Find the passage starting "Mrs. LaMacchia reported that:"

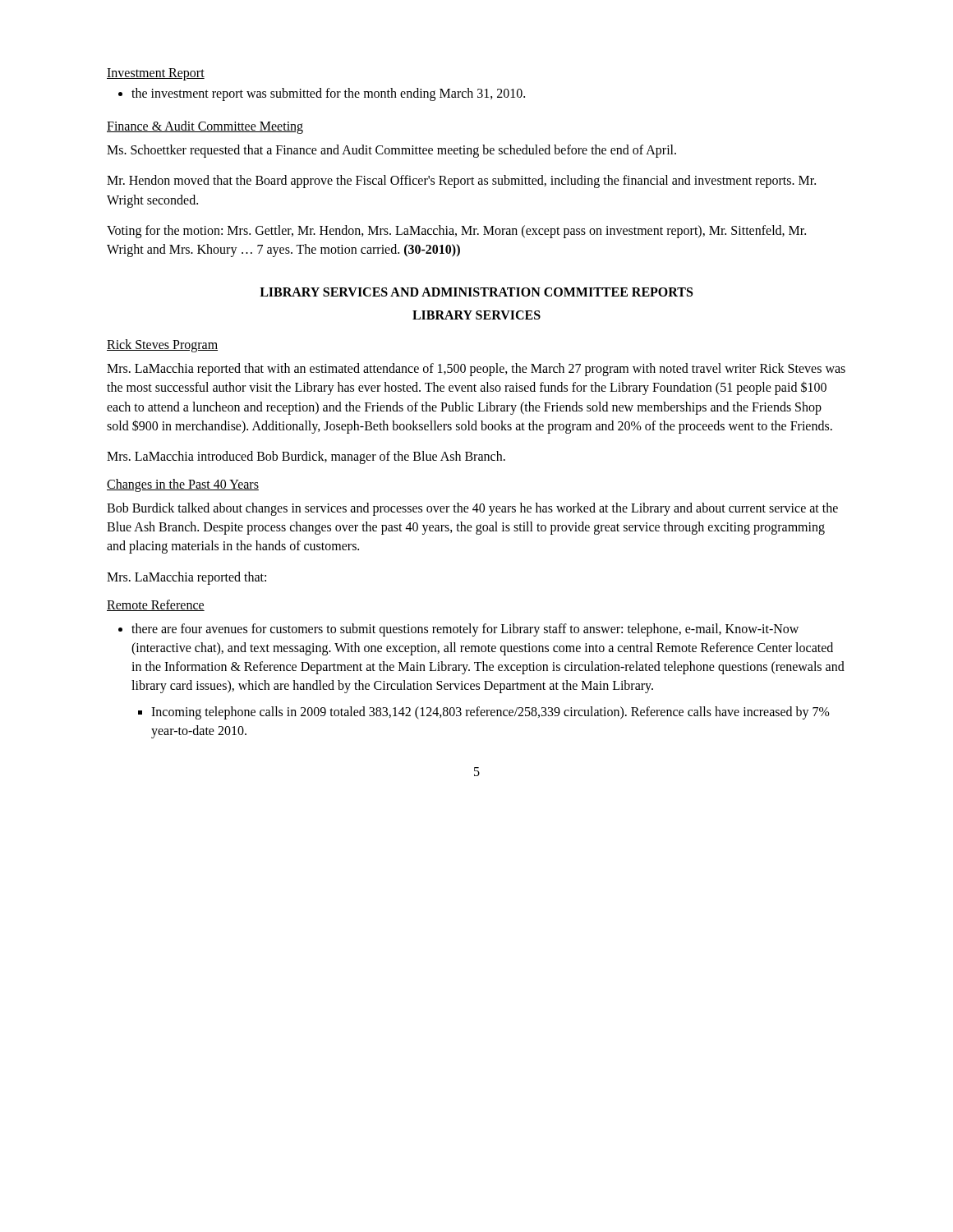pos(186,578)
